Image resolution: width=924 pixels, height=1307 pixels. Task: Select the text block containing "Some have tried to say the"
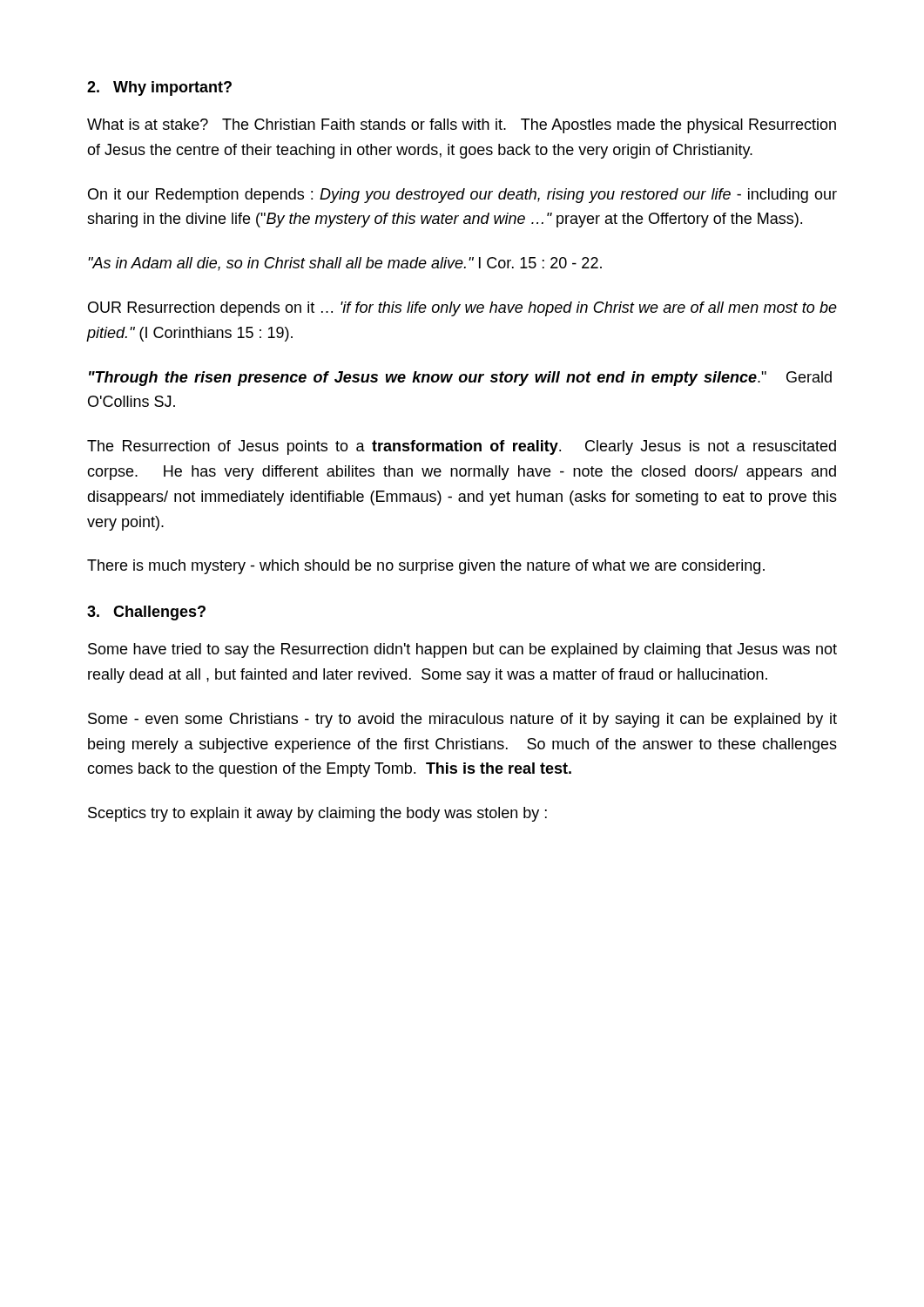coord(462,662)
